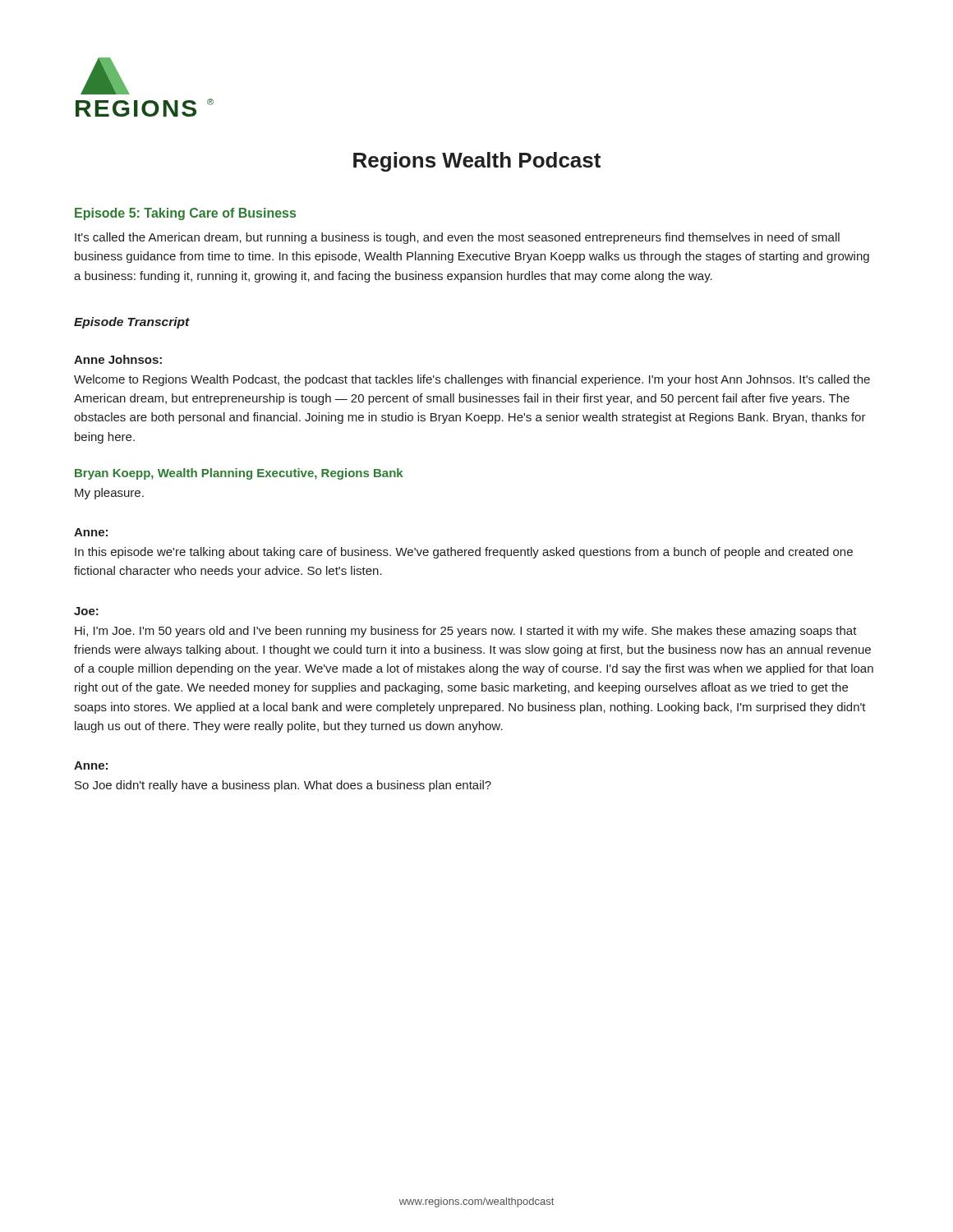Find the block on this page that starts "It's called the American dream, but running"
Screen dimensions: 1232x953
(x=472, y=256)
